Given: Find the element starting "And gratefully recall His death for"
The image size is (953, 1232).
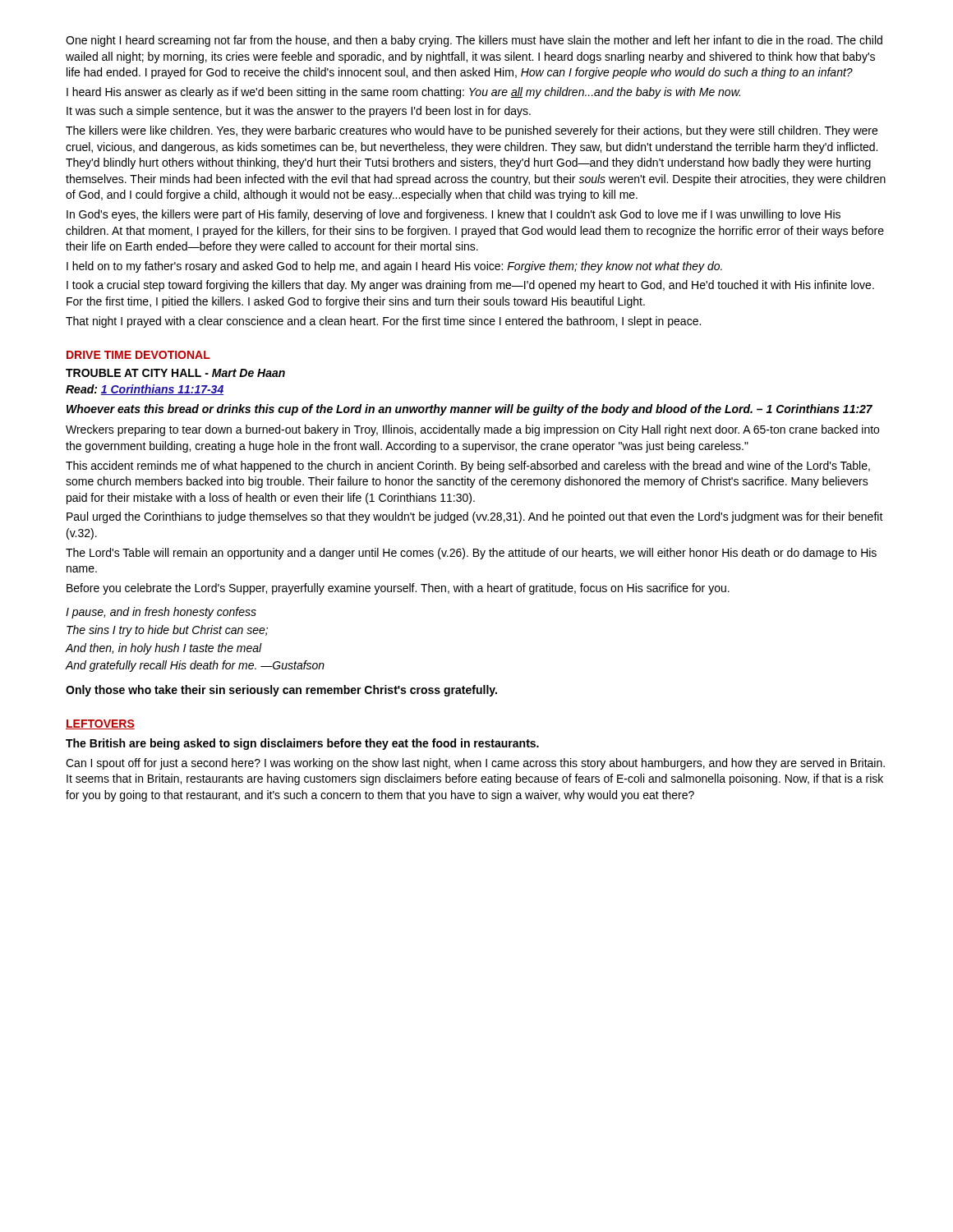Looking at the screenshot, I should 195,665.
